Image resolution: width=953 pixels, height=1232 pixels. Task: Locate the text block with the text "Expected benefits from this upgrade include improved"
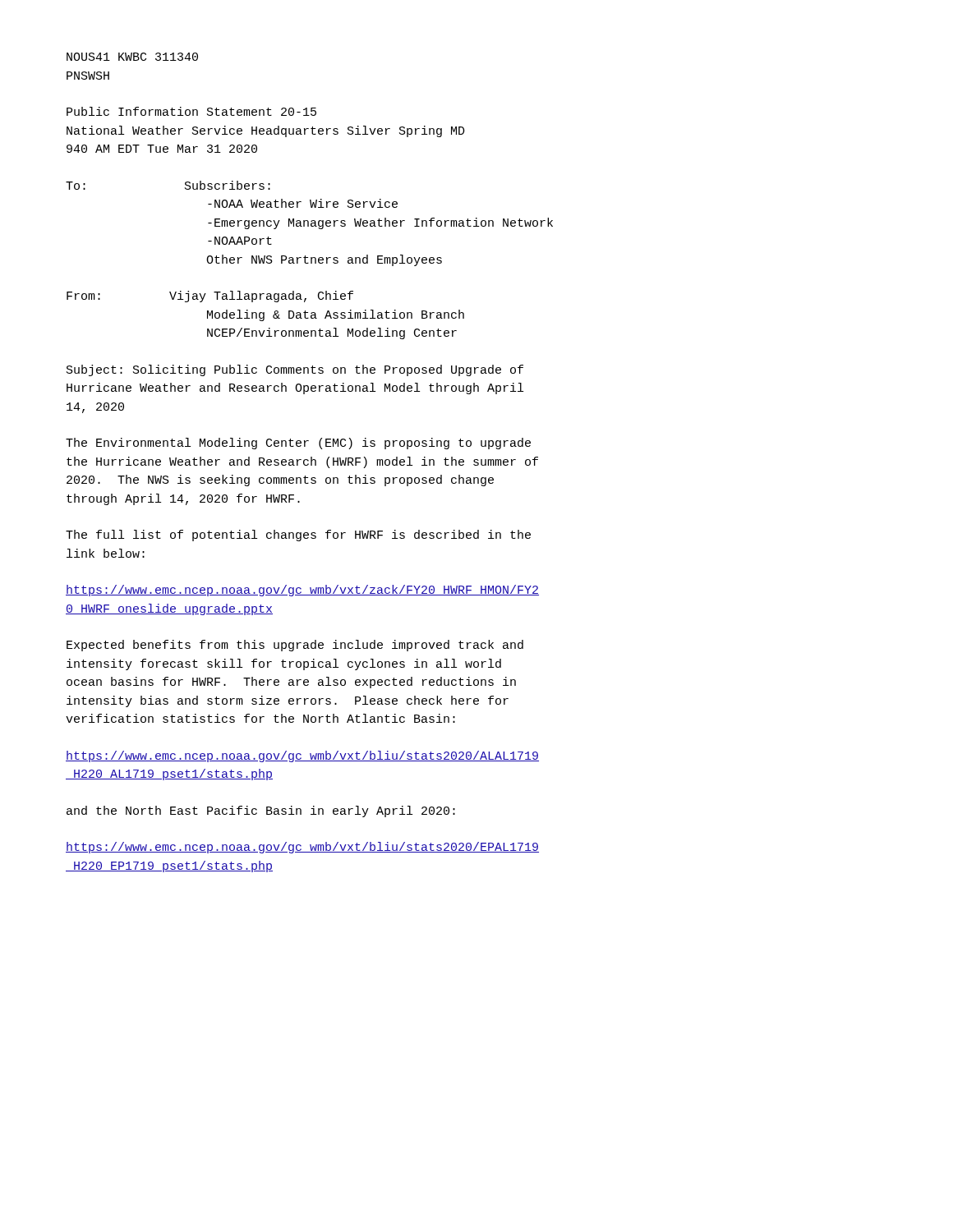295,683
